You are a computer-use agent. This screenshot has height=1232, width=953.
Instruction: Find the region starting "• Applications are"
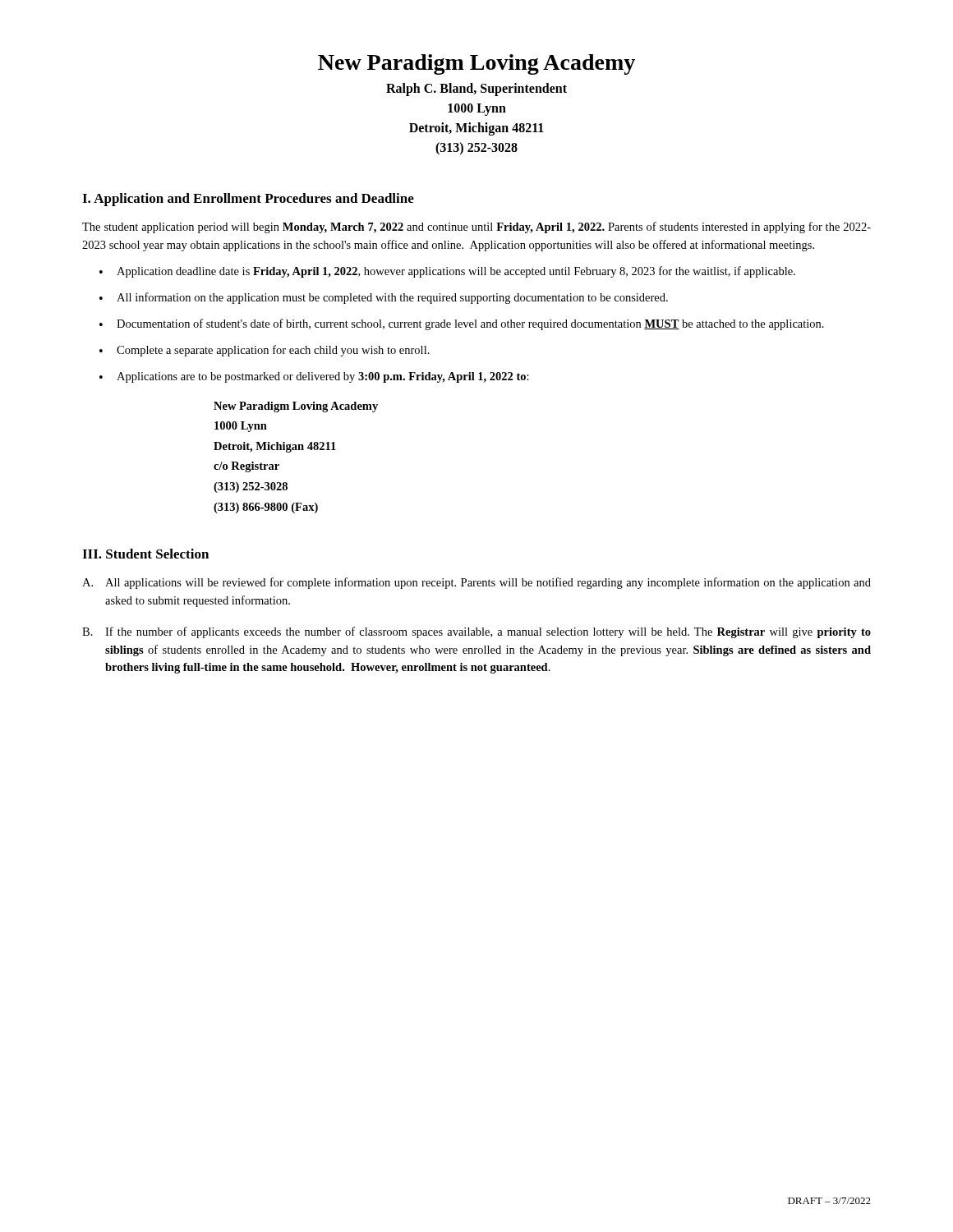(x=485, y=377)
